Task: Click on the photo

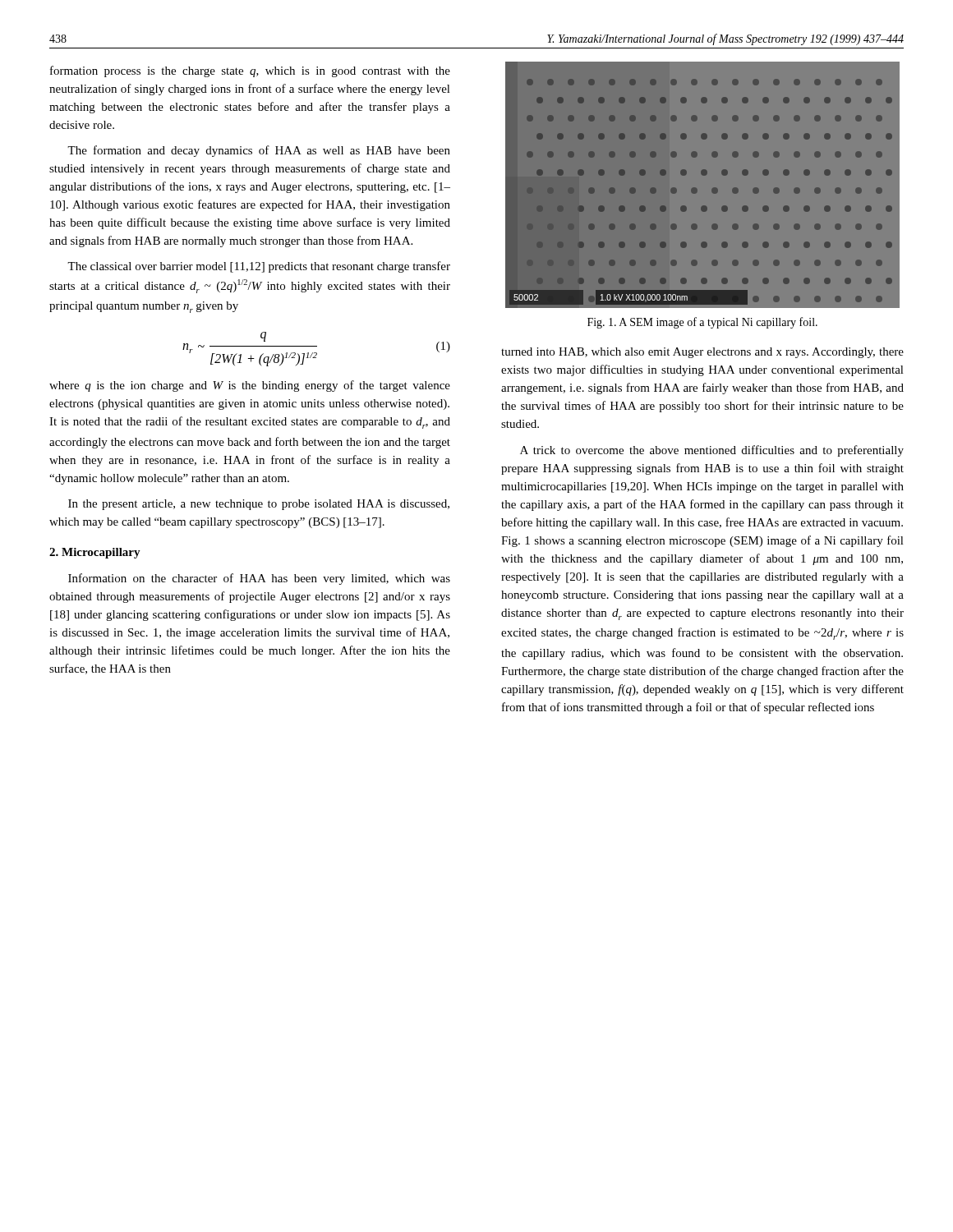Action: tap(702, 185)
